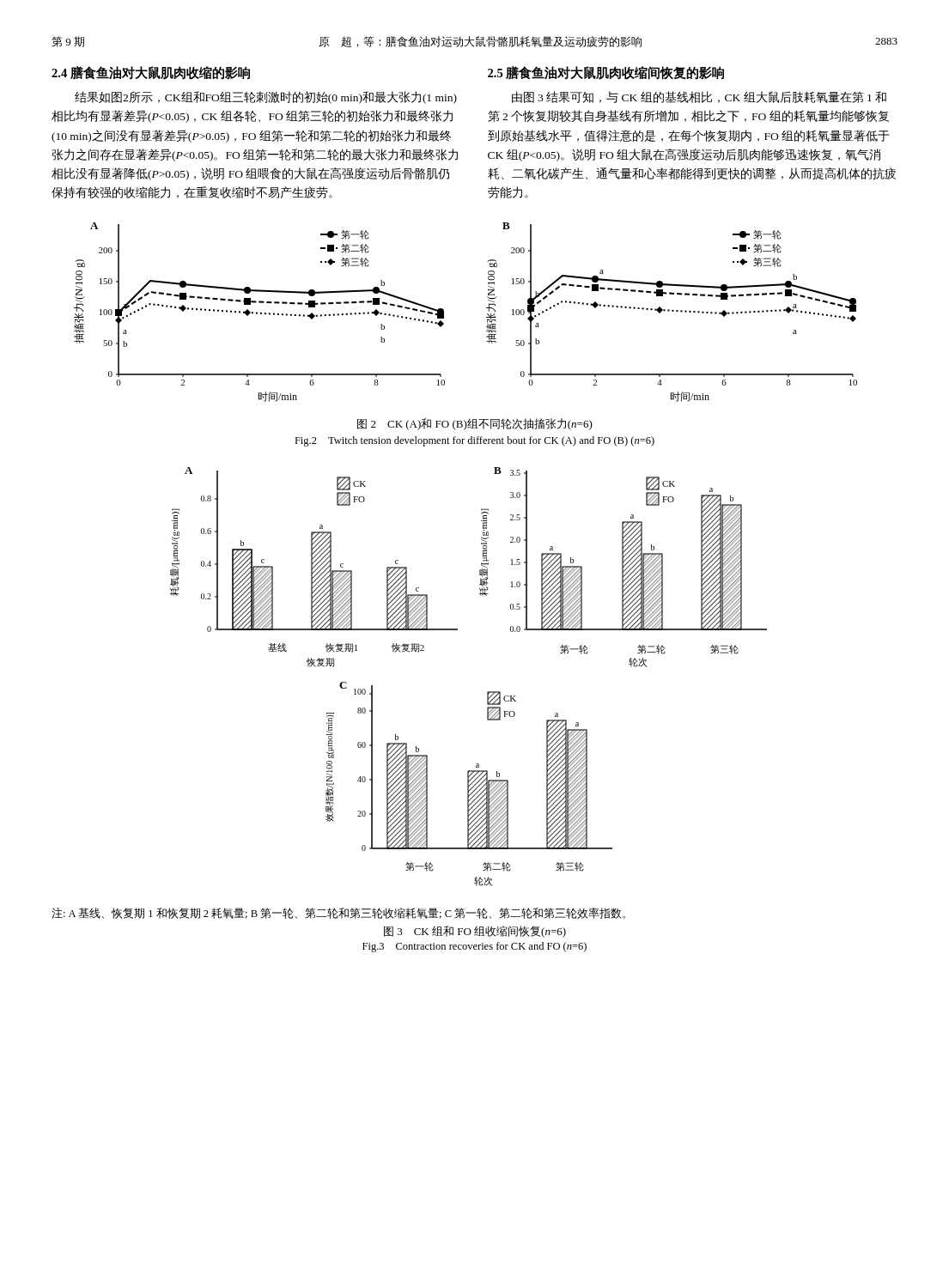This screenshot has width=949, height=1288.
Task: Click on the section header that says "2.4 膳食鱼油对大鼠肌肉收缩的影响"
Action: (x=151, y=73)
